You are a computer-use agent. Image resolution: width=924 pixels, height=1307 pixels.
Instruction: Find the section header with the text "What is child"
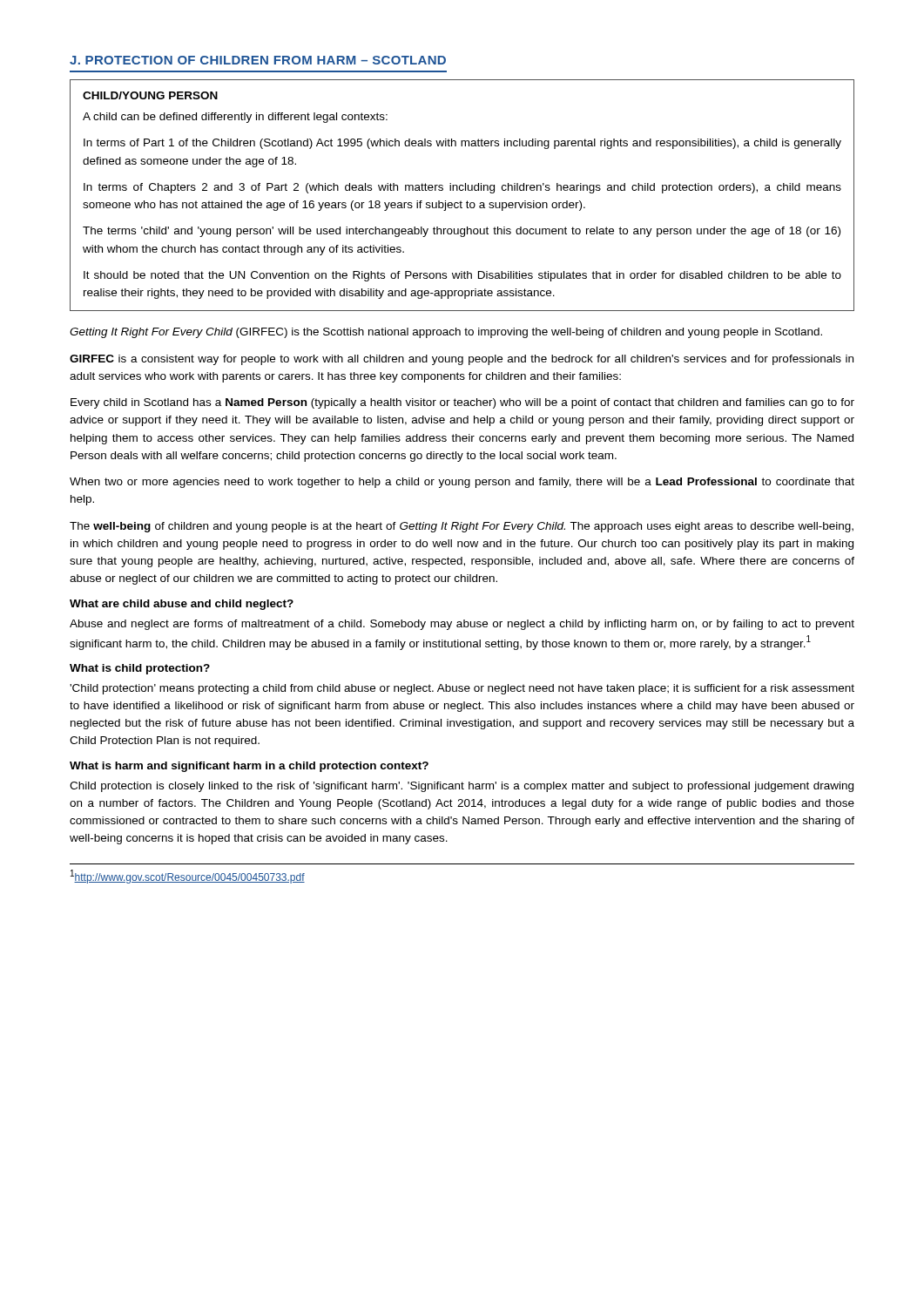(x=140, y=667)
